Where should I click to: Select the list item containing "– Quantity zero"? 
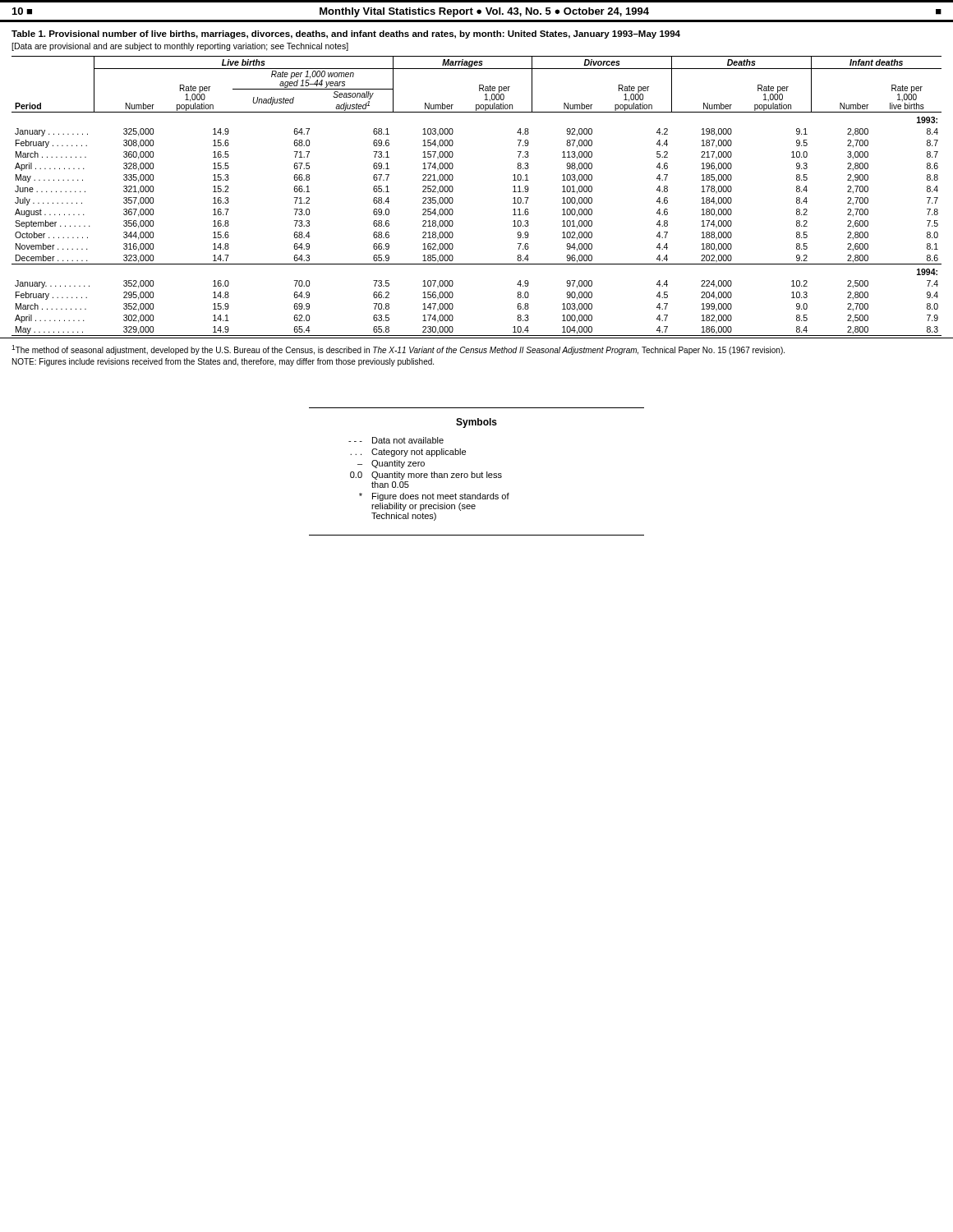coord(476,463)
